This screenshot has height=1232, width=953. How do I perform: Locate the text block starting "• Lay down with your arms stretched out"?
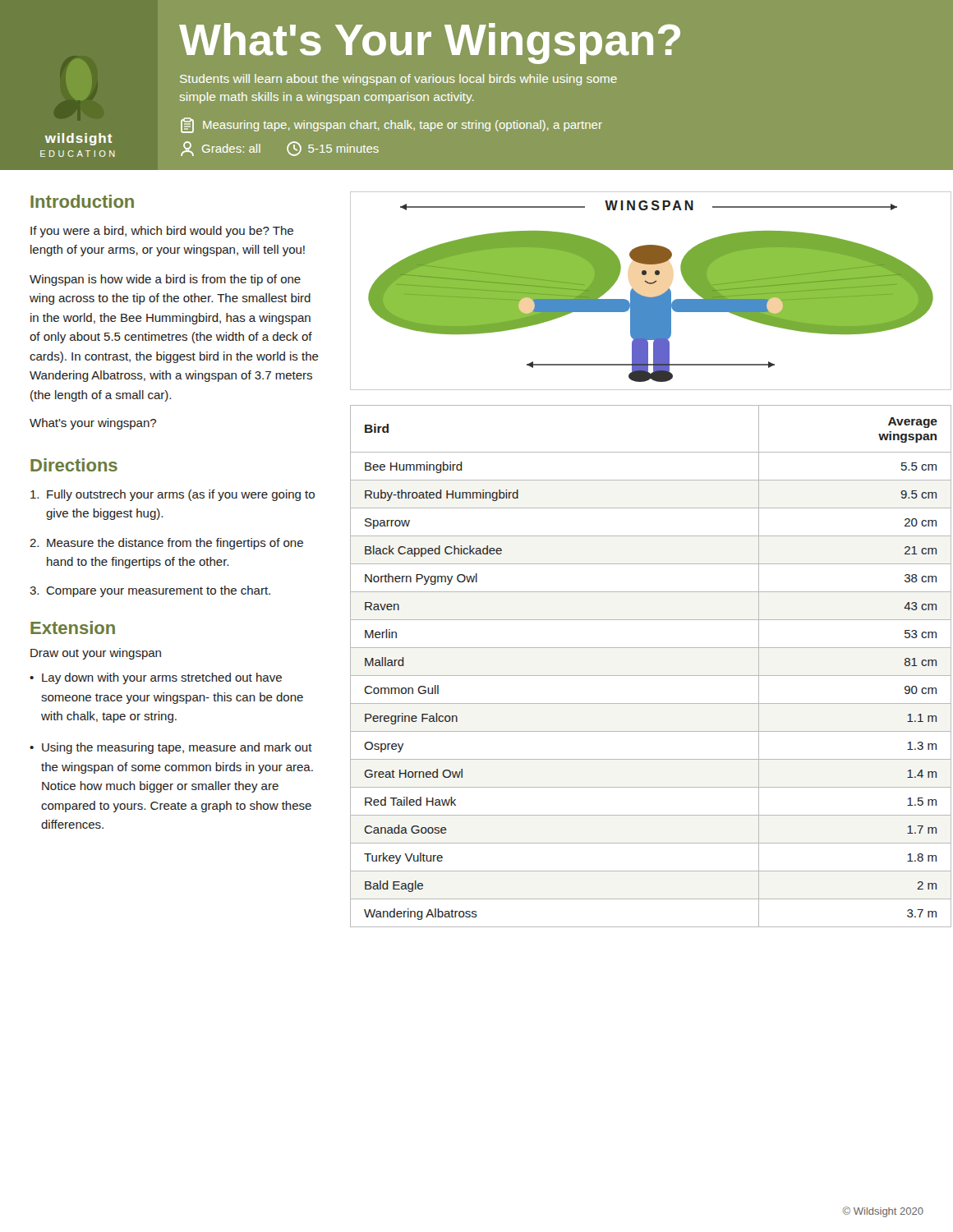click(166, 696)
